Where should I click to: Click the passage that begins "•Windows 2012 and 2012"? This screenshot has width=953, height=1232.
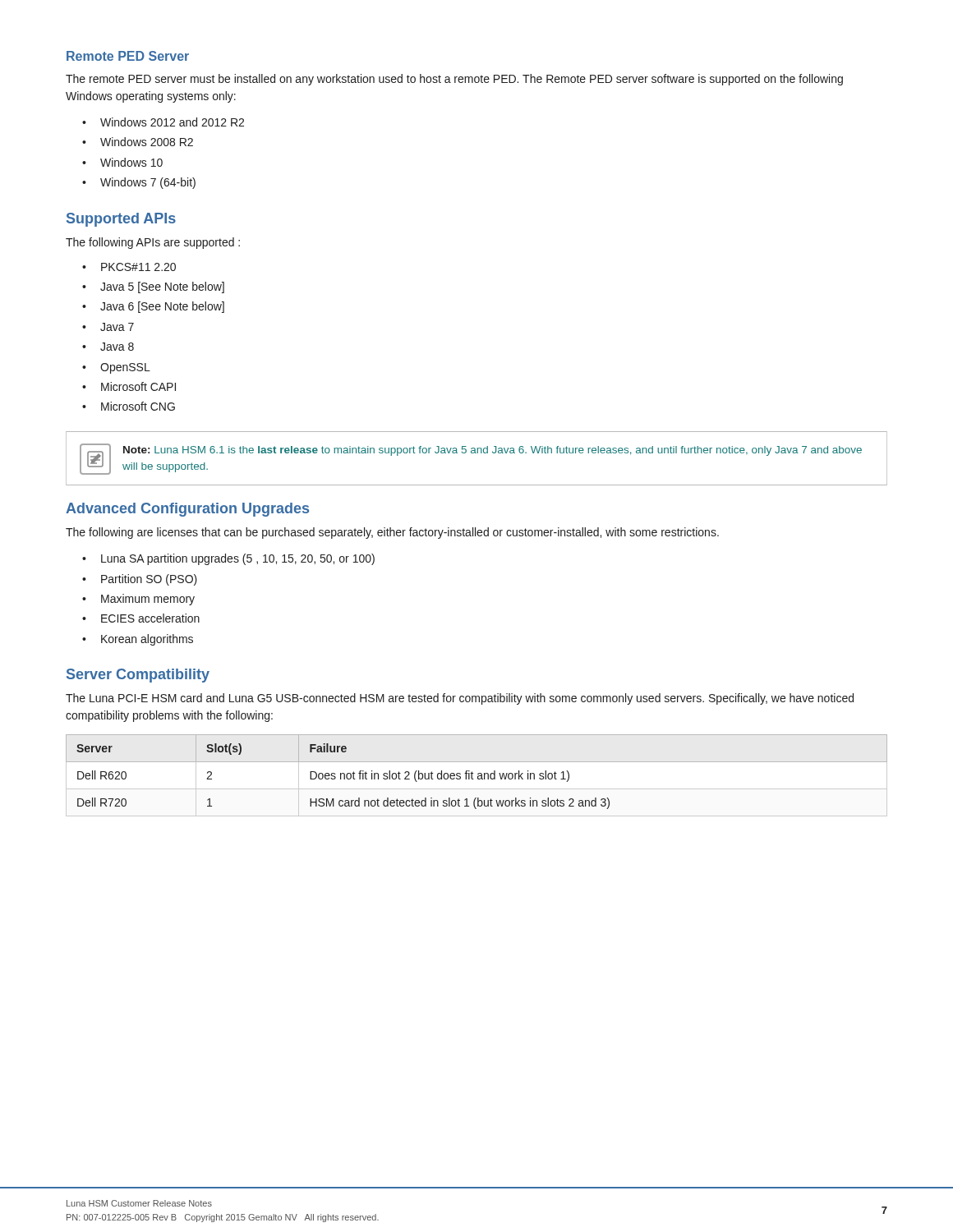click(x=163, y=123)
